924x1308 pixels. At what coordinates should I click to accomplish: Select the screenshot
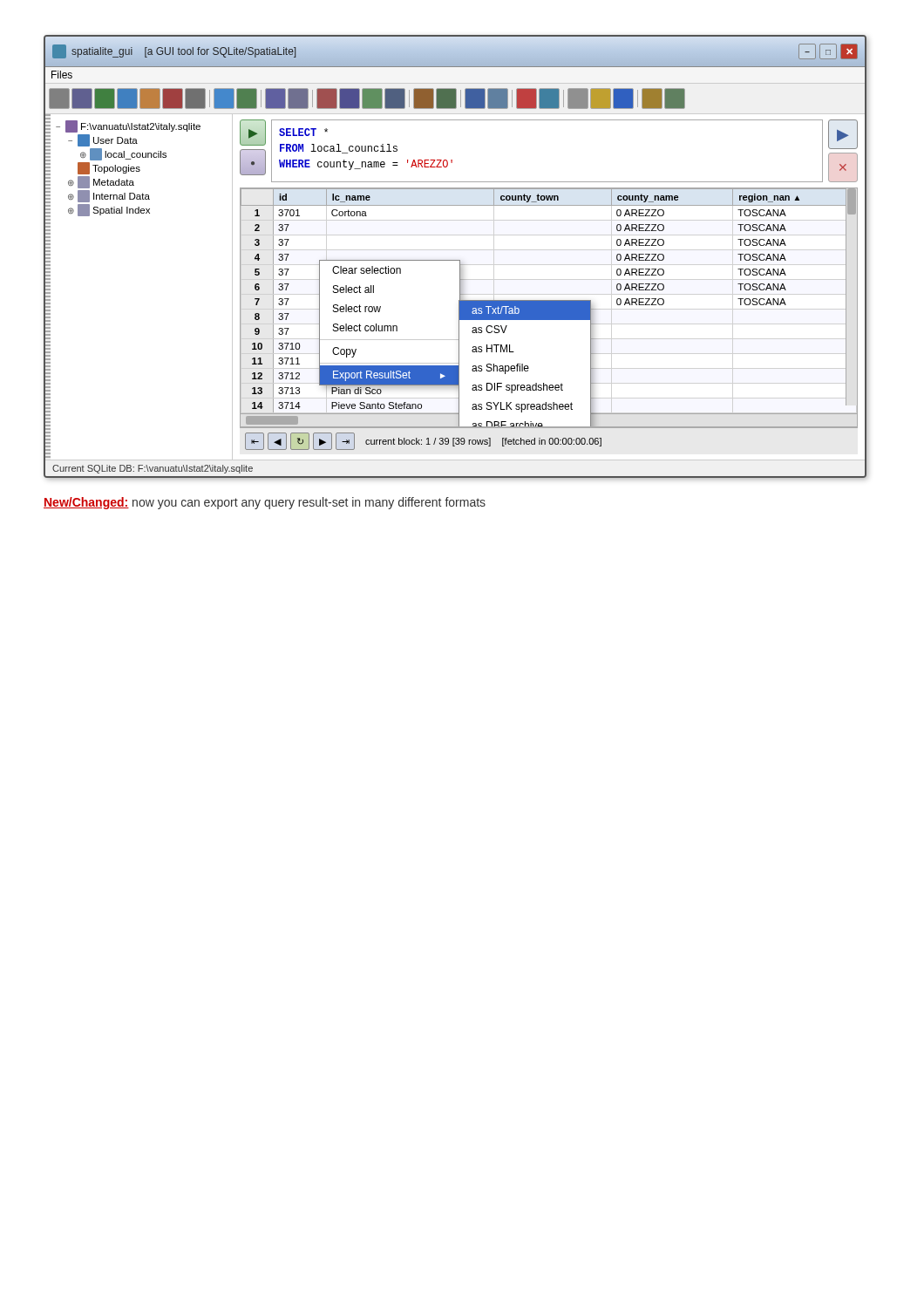coord(453,256)
